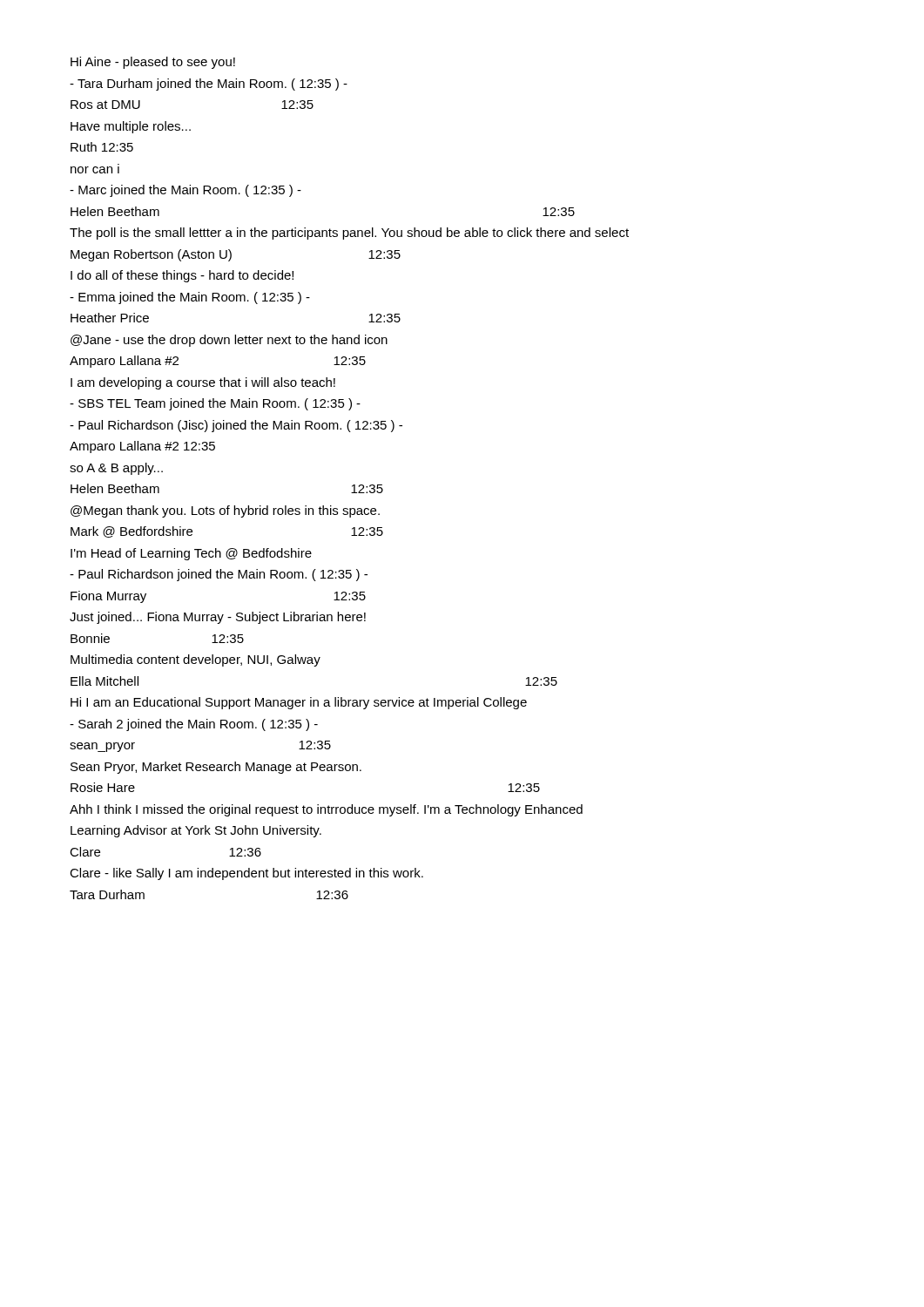The image size is (924, 1307).
Task: Navigate to the text block starting "Heather Price12:35"
Action: [x=108, y=318]
